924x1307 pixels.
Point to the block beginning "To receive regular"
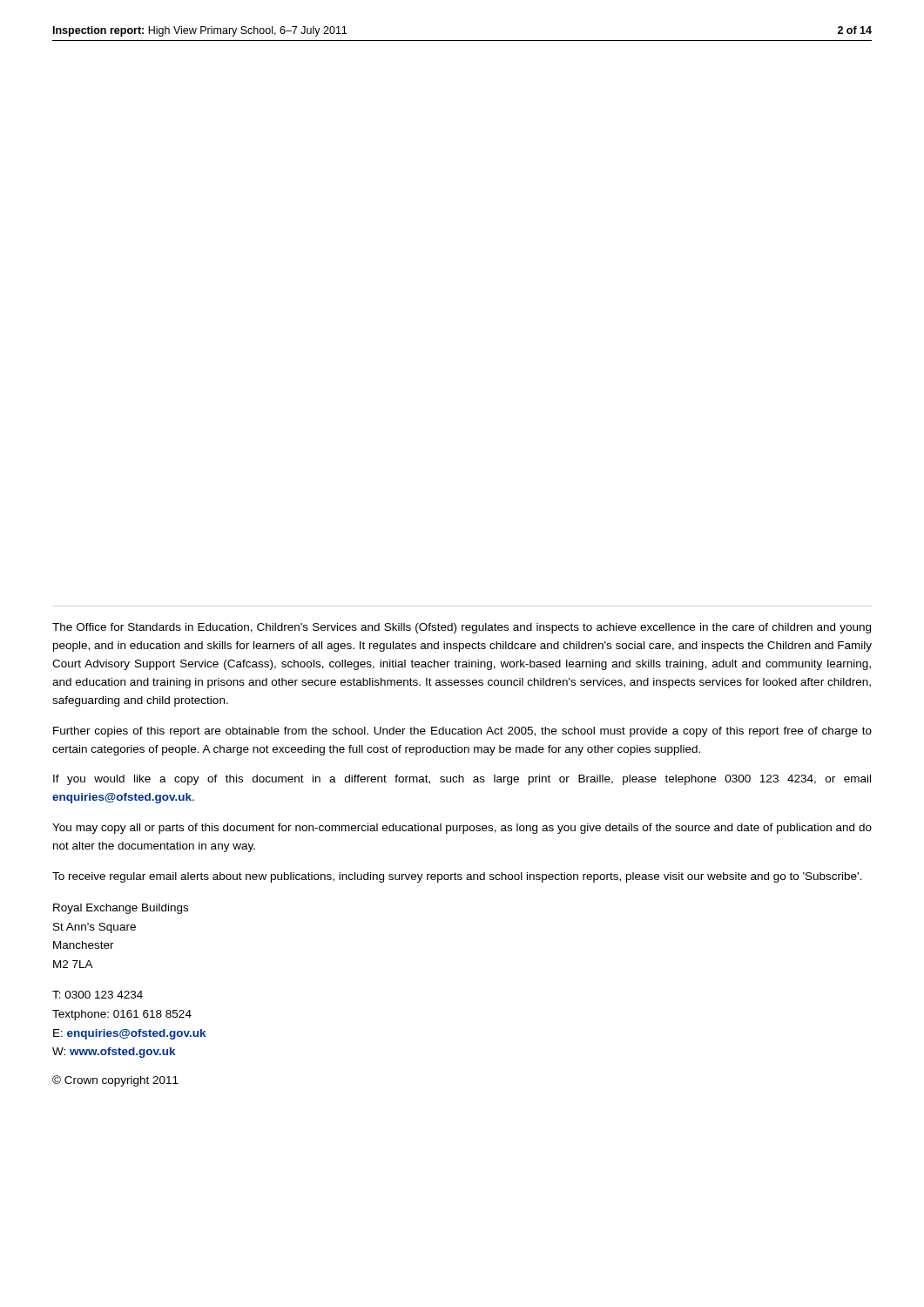(x=462, y=877)
